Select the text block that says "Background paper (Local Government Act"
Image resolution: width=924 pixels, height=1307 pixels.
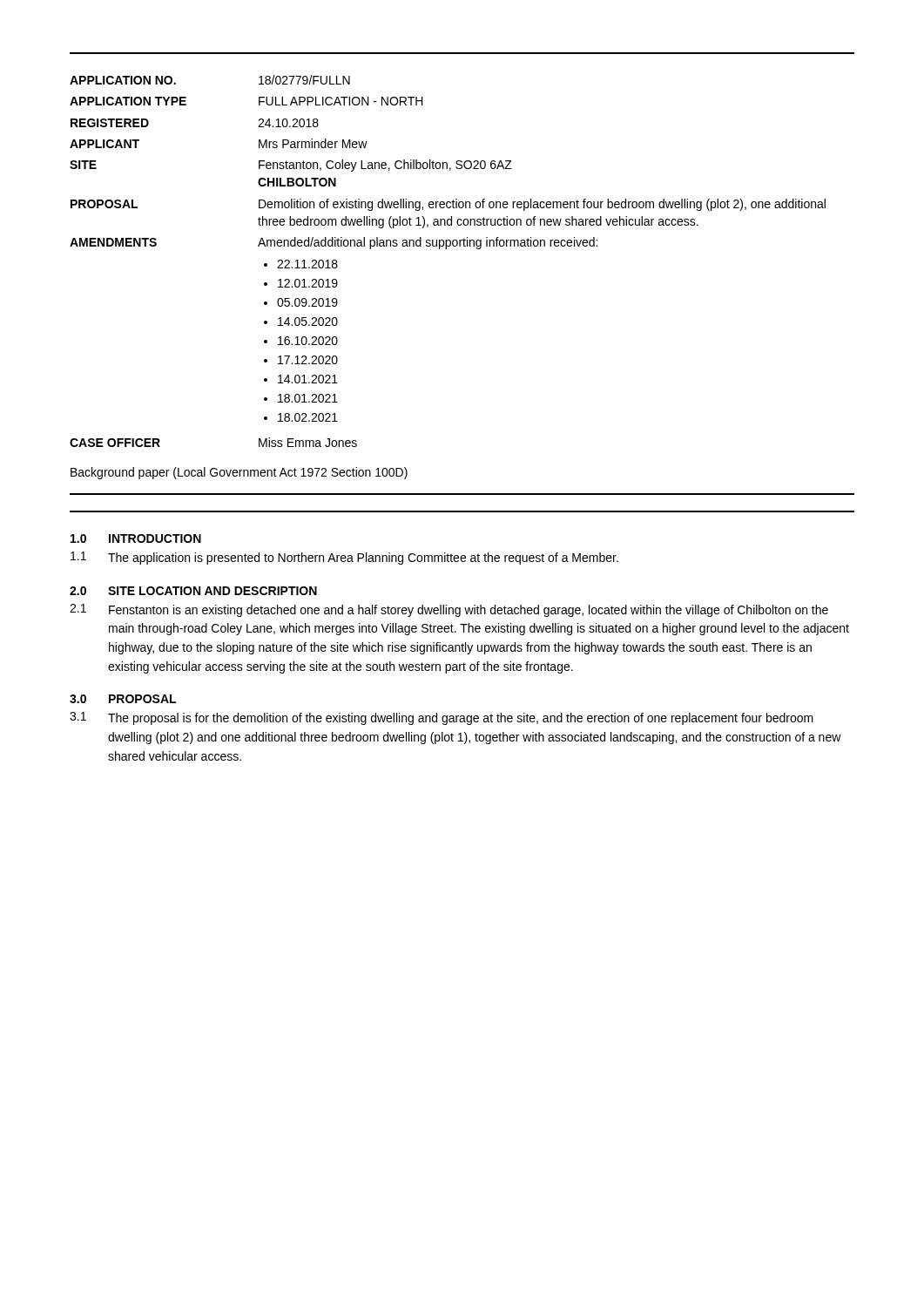click(239, 472)
